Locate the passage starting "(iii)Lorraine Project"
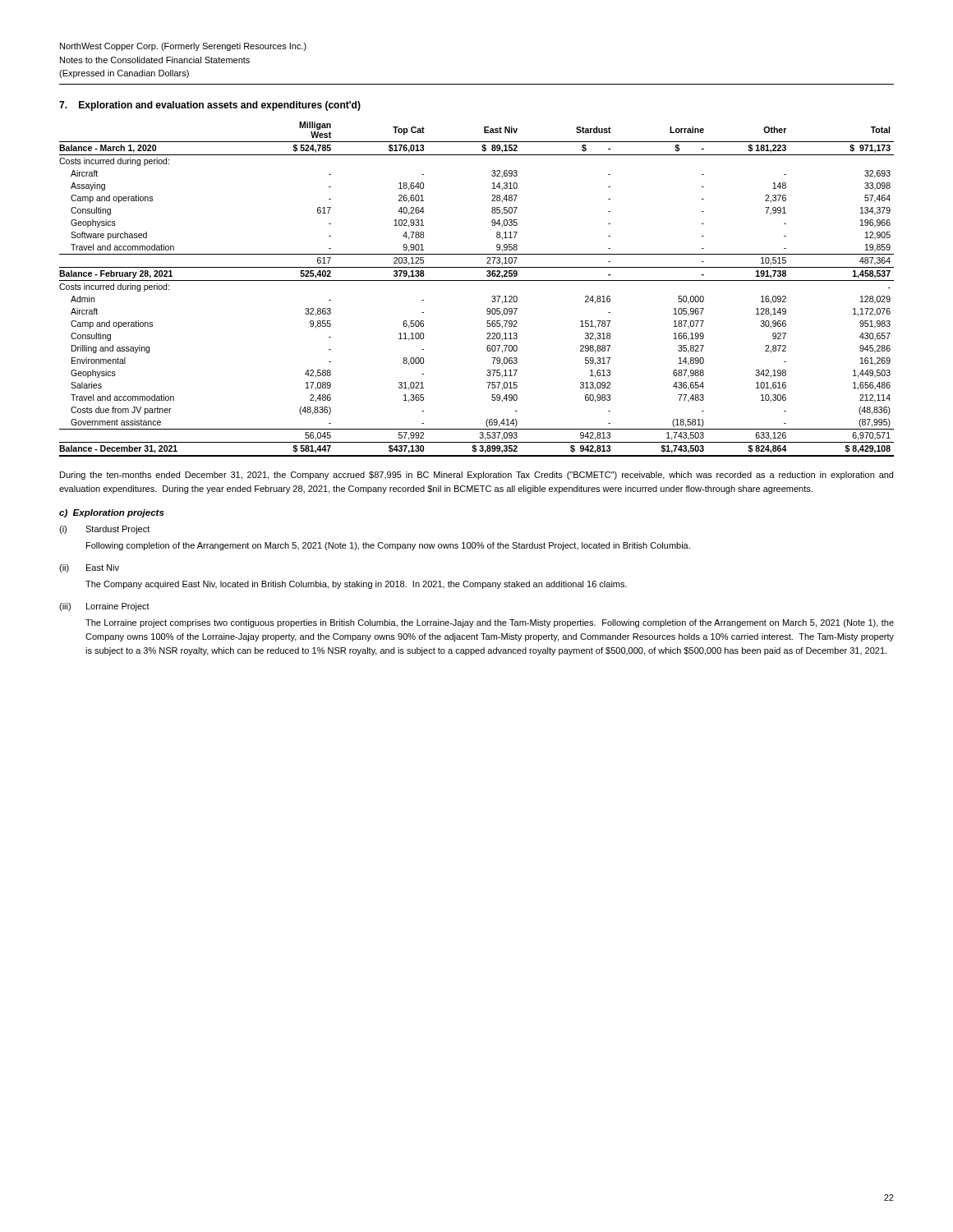The image size is (953, 1232). coord(104,607)
